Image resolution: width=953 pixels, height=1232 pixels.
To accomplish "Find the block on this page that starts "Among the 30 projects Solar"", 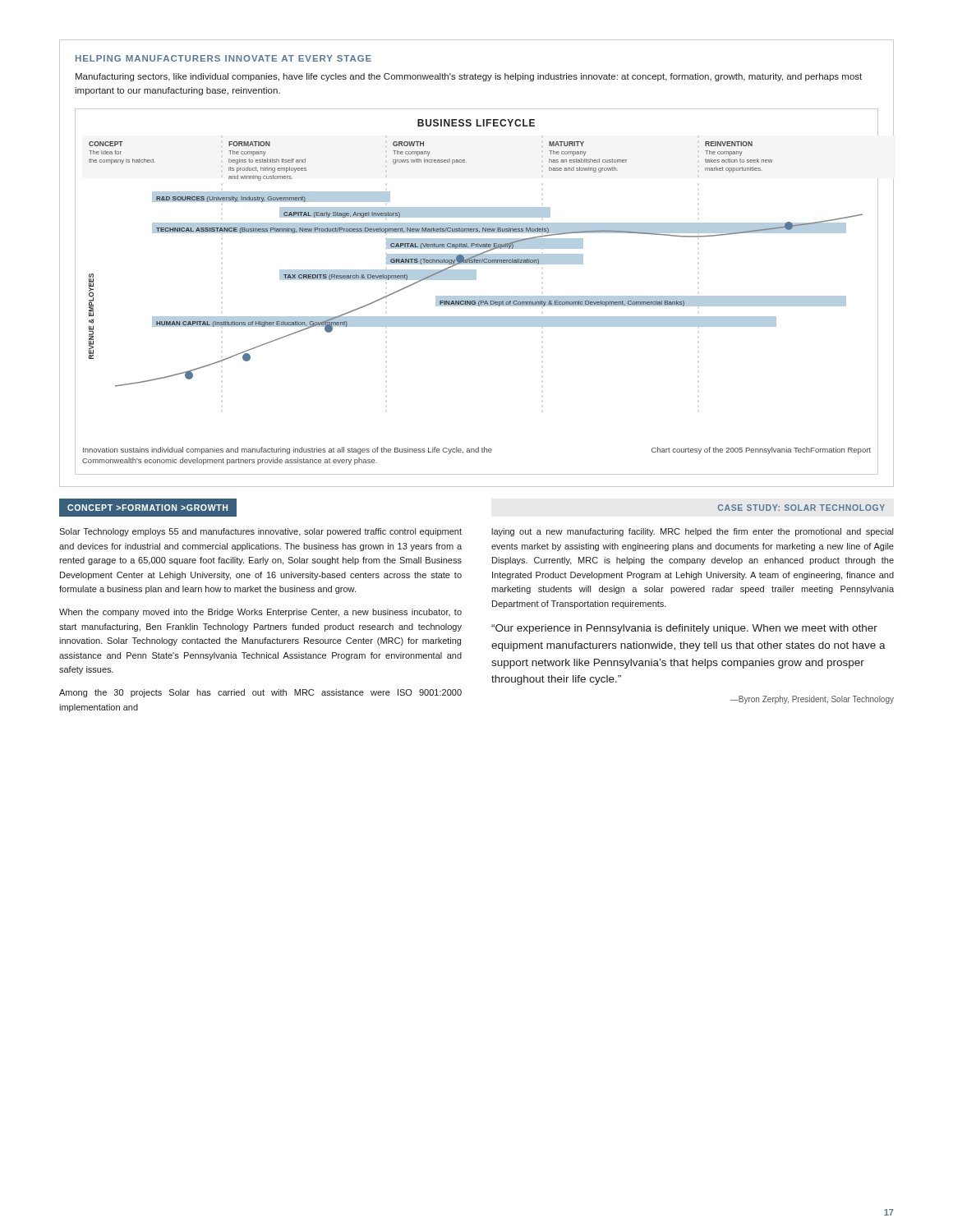I will point(260,700).
